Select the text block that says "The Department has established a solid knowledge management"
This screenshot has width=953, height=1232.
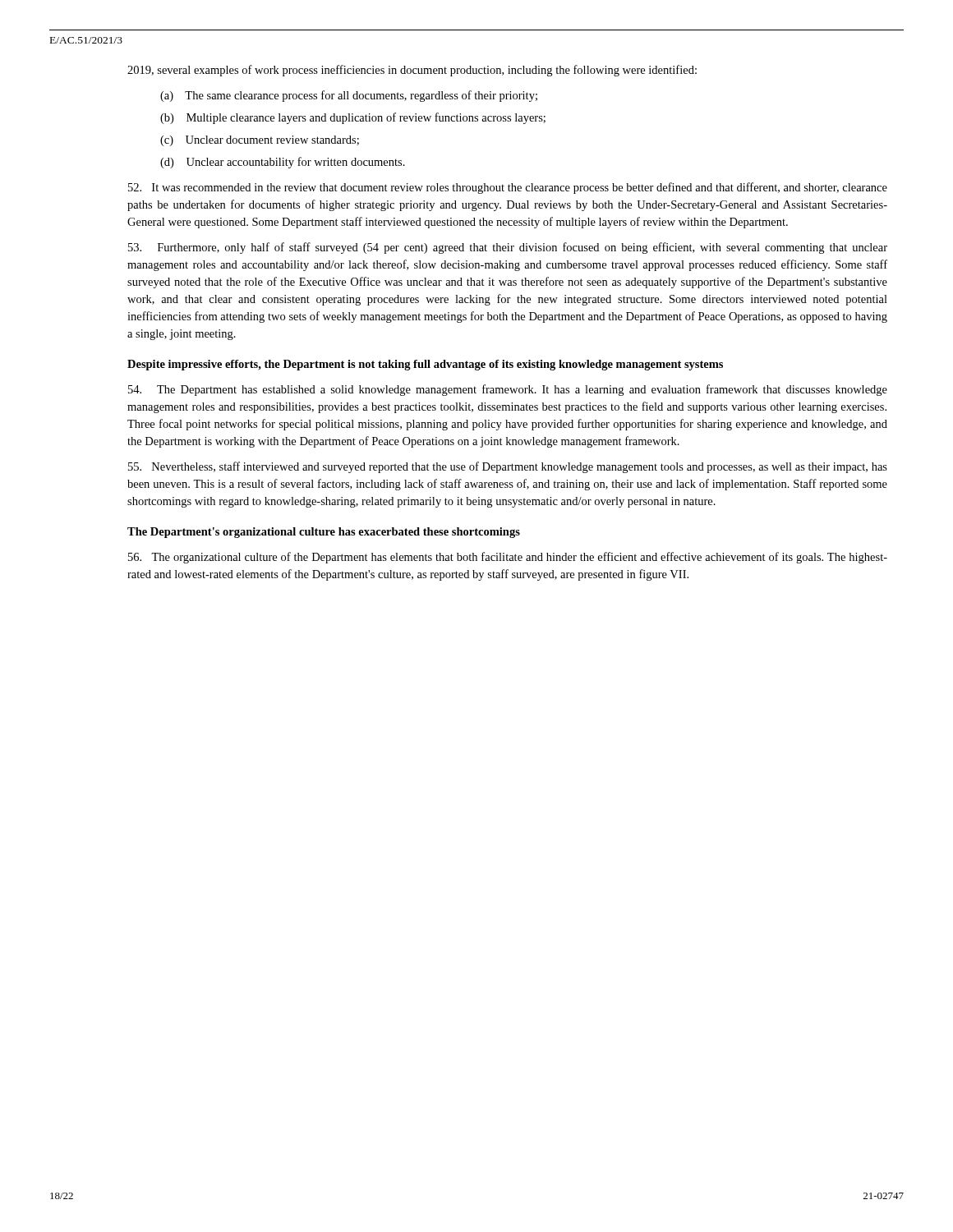[x=507, y=415]
